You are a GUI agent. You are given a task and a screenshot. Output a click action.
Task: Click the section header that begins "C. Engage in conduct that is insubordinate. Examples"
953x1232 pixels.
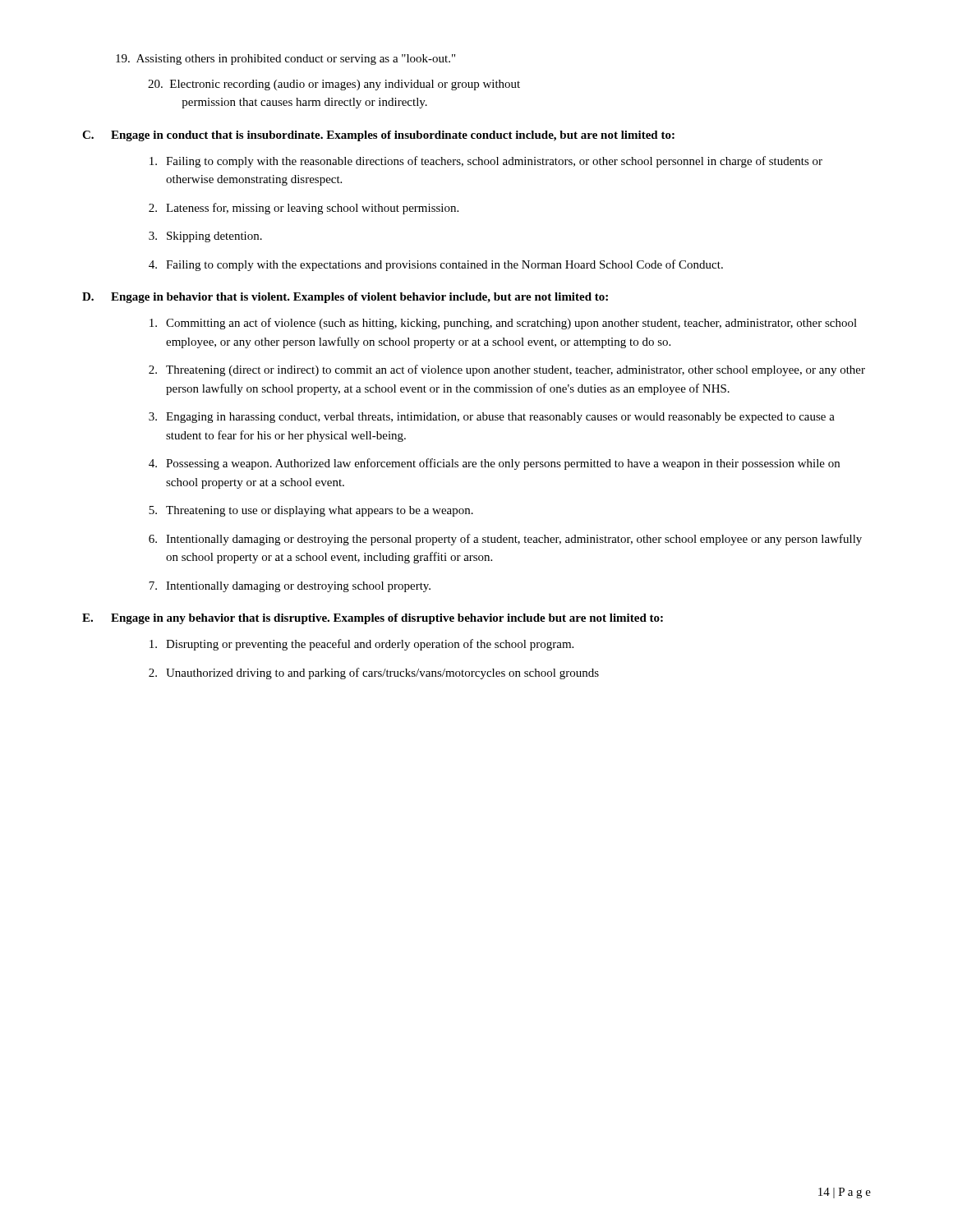pyautogui.click(x=476, y=135)
